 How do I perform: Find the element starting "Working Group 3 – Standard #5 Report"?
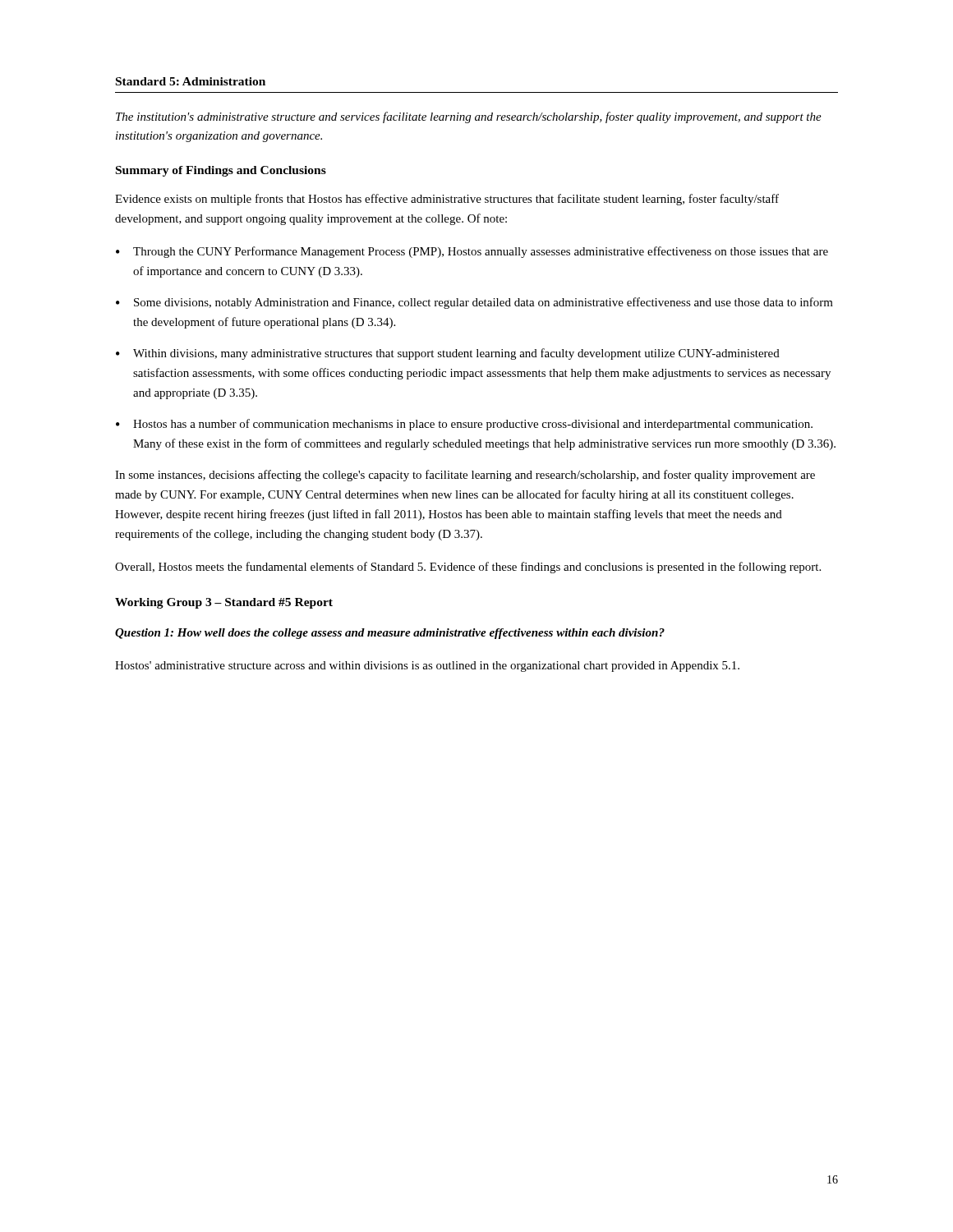pyautogui.click(x=224, y=602)
